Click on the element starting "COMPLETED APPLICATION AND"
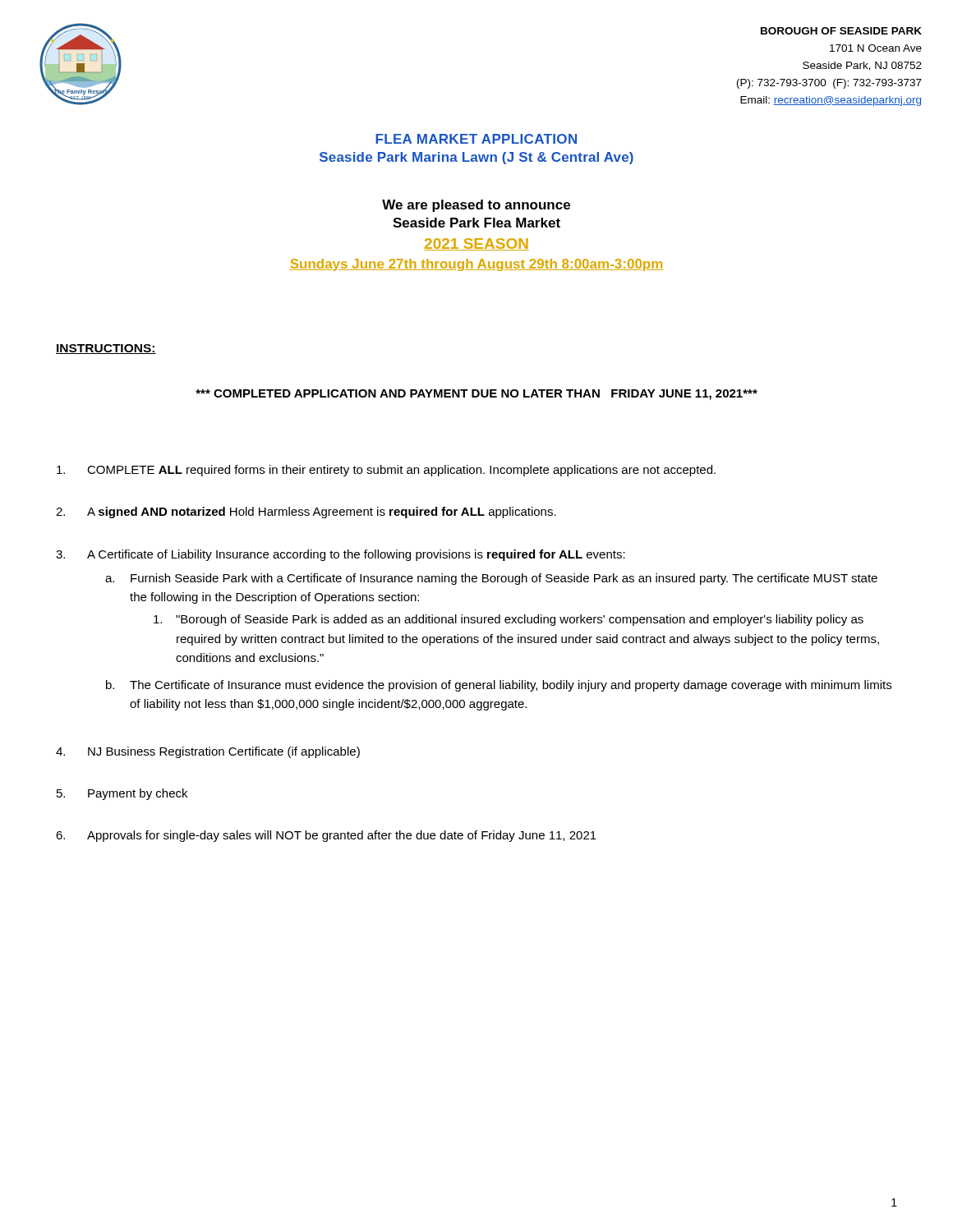 476,393
